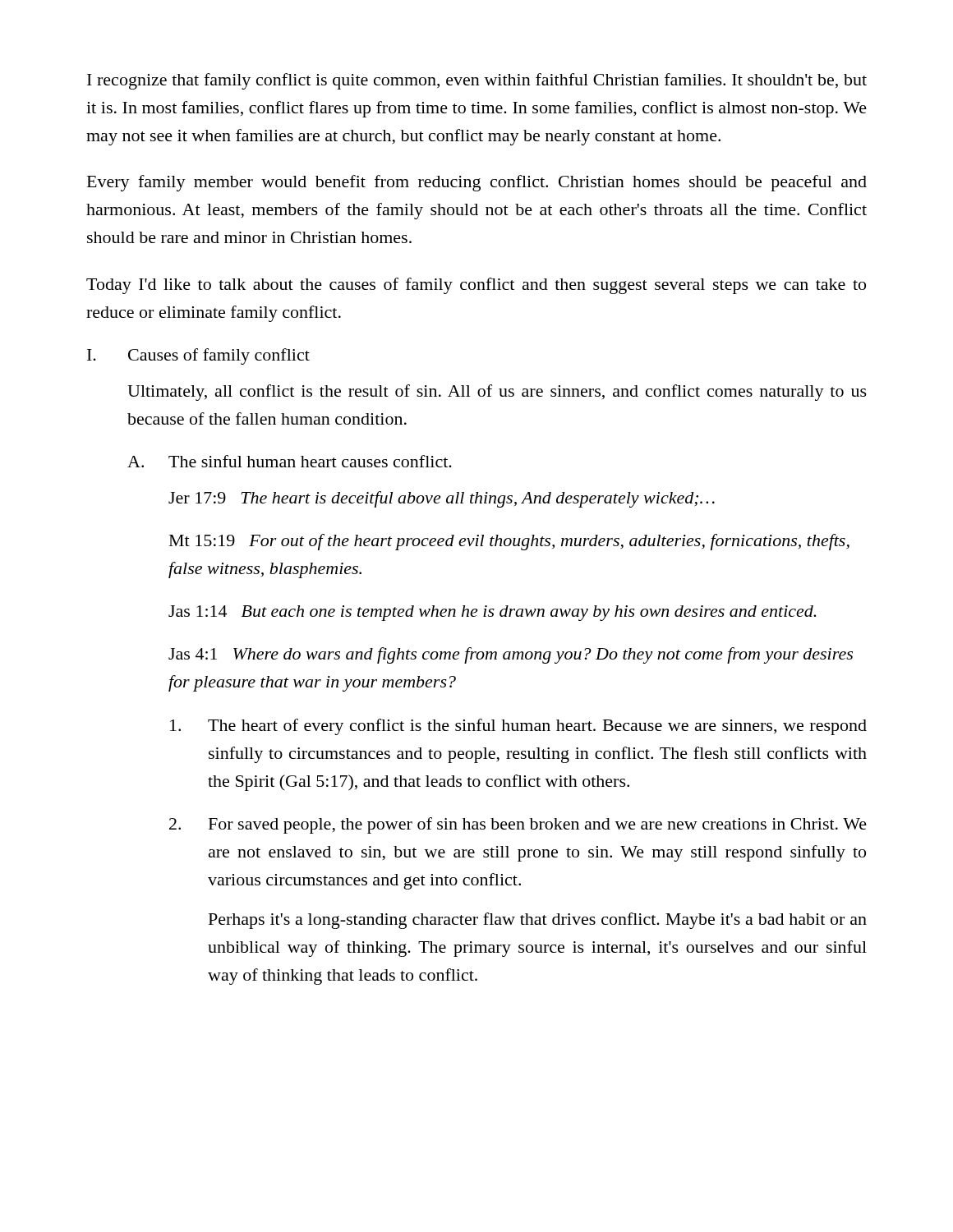Click on the block starting "I recognize that family conflict is quite common,"
The width and height of the screenshot is (953, 1232).
point(476,107)
